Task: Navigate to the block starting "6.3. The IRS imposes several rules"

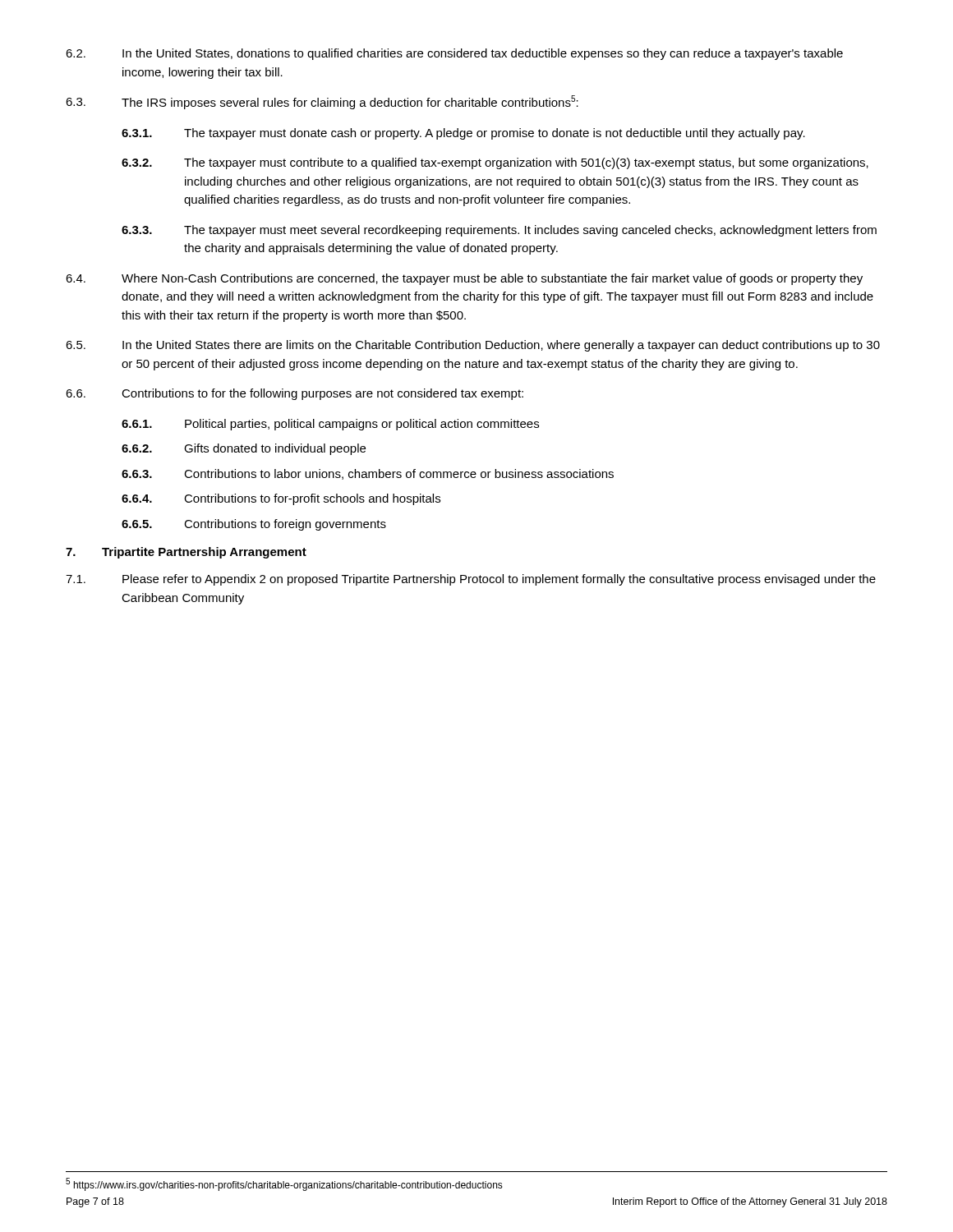Action: tap(476, 102)
